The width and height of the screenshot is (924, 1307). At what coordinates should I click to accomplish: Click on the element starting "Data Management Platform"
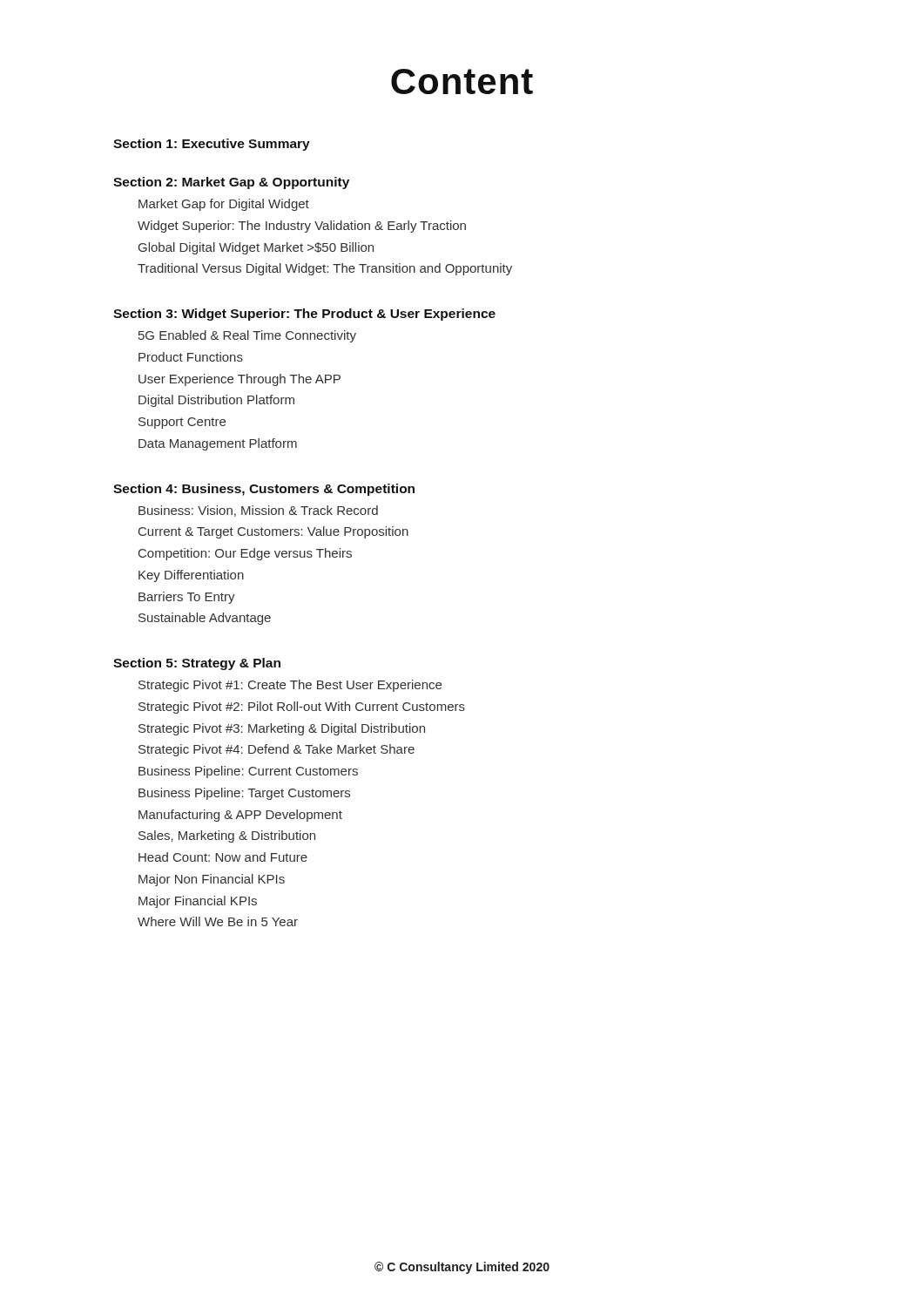pos(217,443)
